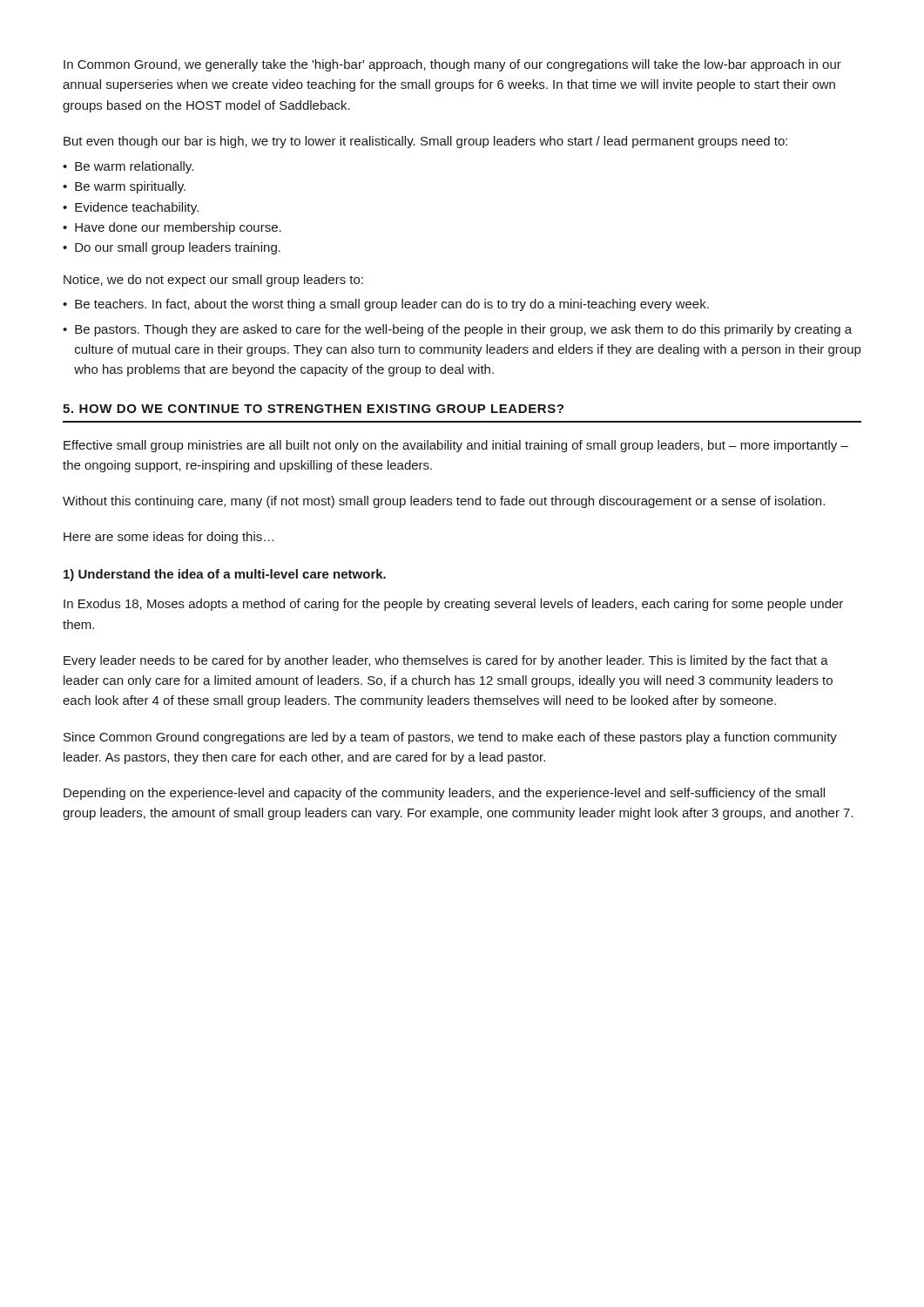Image resolution: width=924 pixels, height=1307 pixels.
Task: Locate the section header that opens with "1) Understand the idea of a"
Action: (225, 573)
